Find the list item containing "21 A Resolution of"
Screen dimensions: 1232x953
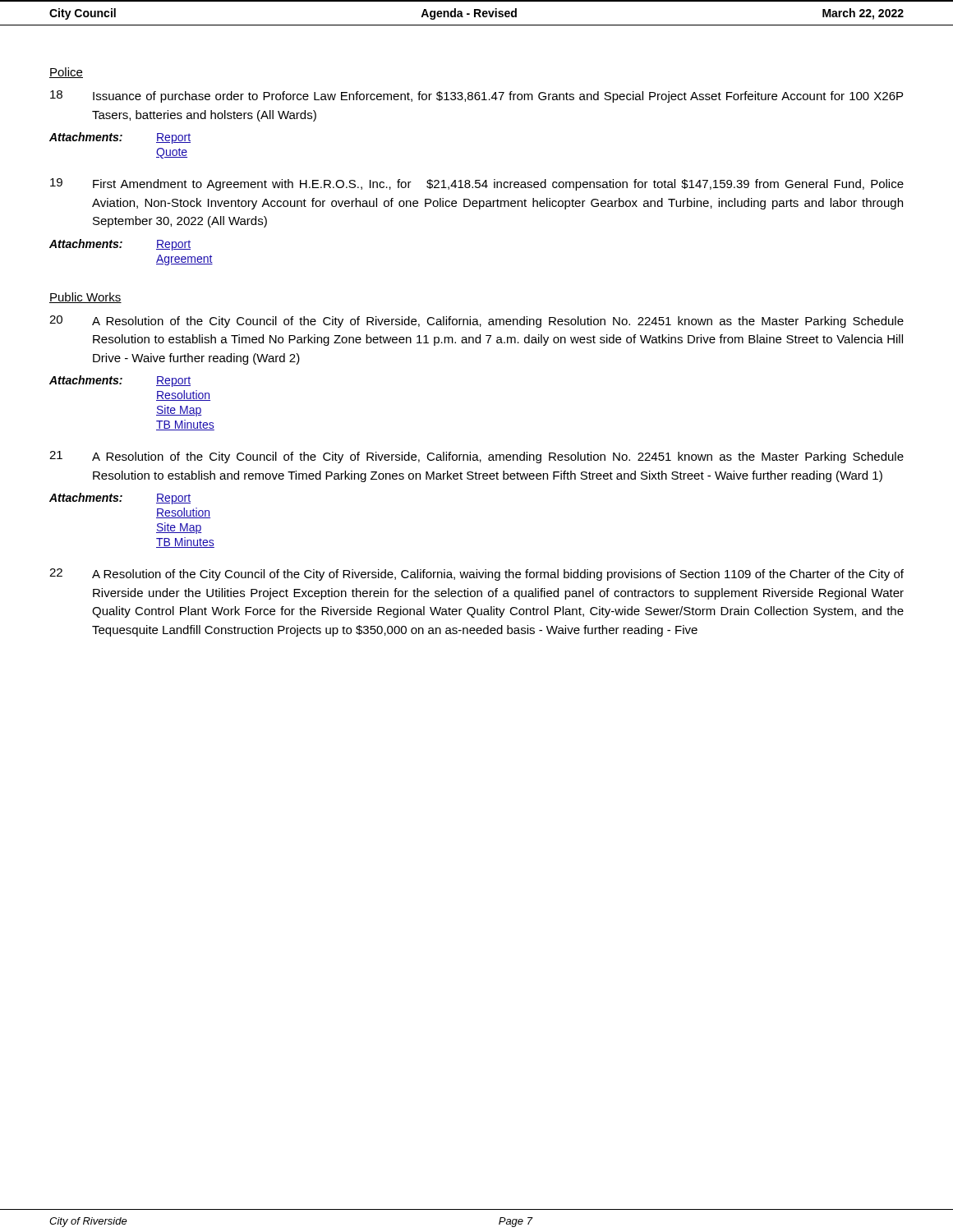coord(476,466)
